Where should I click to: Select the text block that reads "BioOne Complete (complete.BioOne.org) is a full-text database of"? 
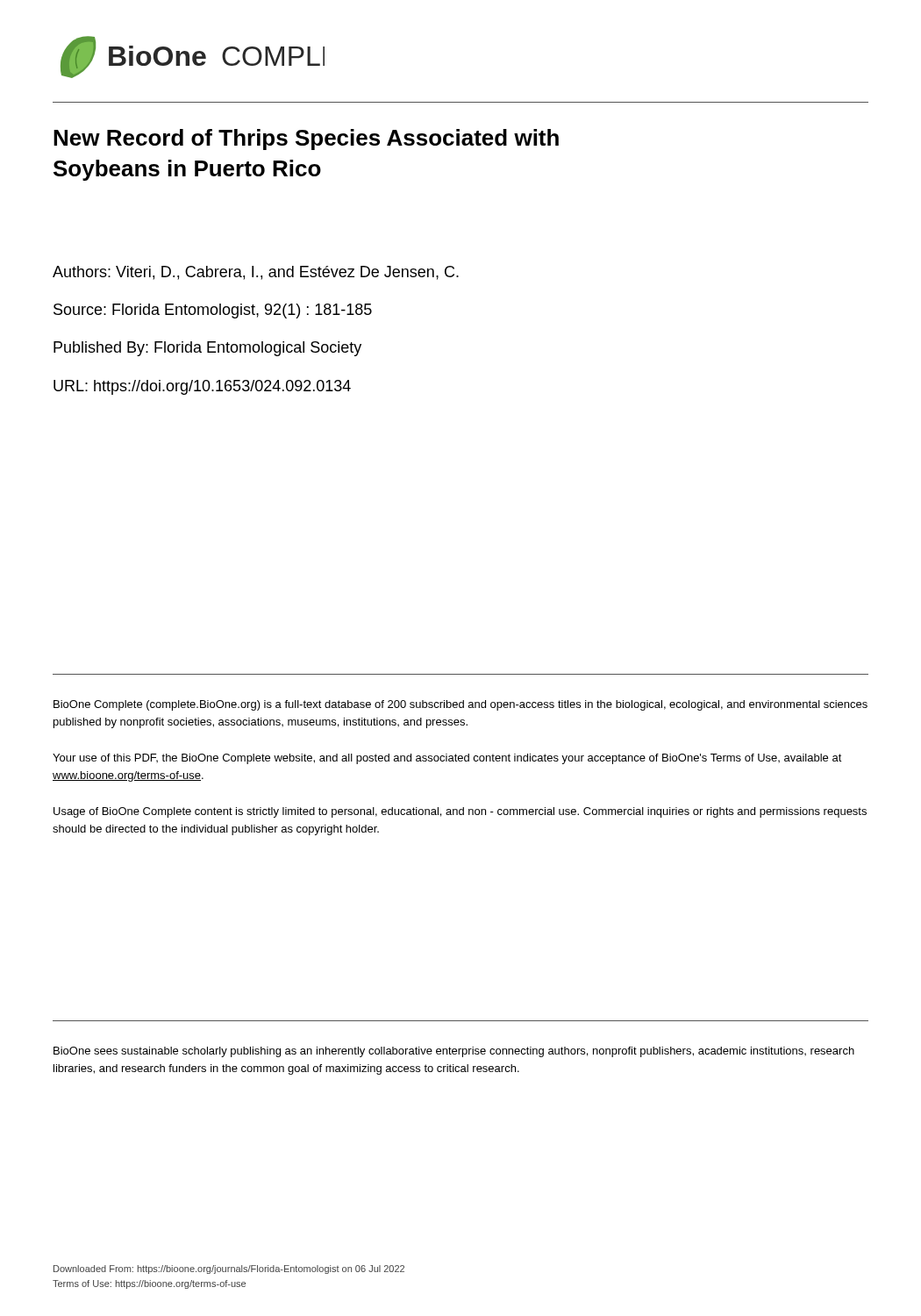pyautogui.click(x=460, y=713)
